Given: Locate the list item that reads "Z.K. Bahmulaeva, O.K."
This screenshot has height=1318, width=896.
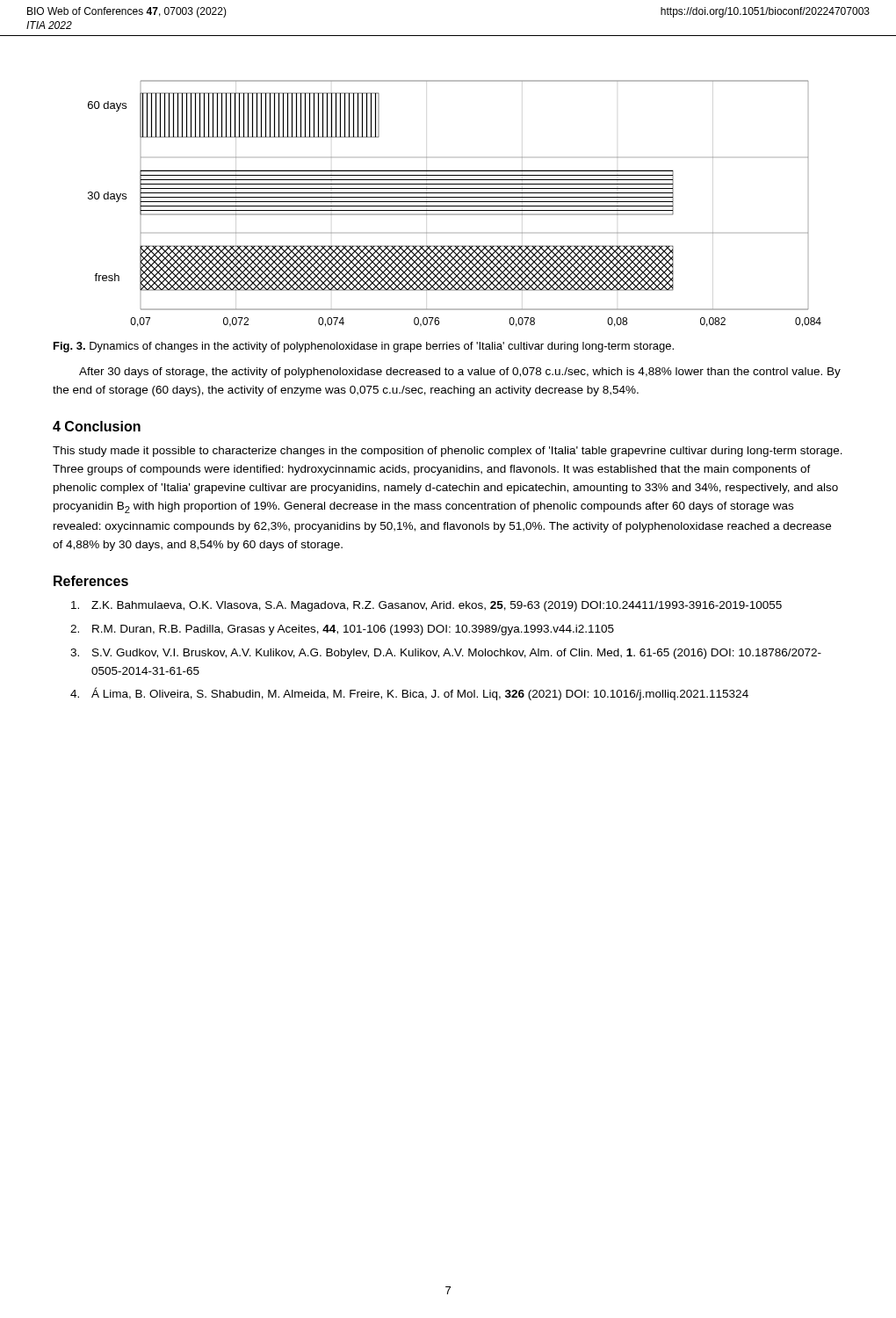Looking at the screenshot, I should coord(426,606).
